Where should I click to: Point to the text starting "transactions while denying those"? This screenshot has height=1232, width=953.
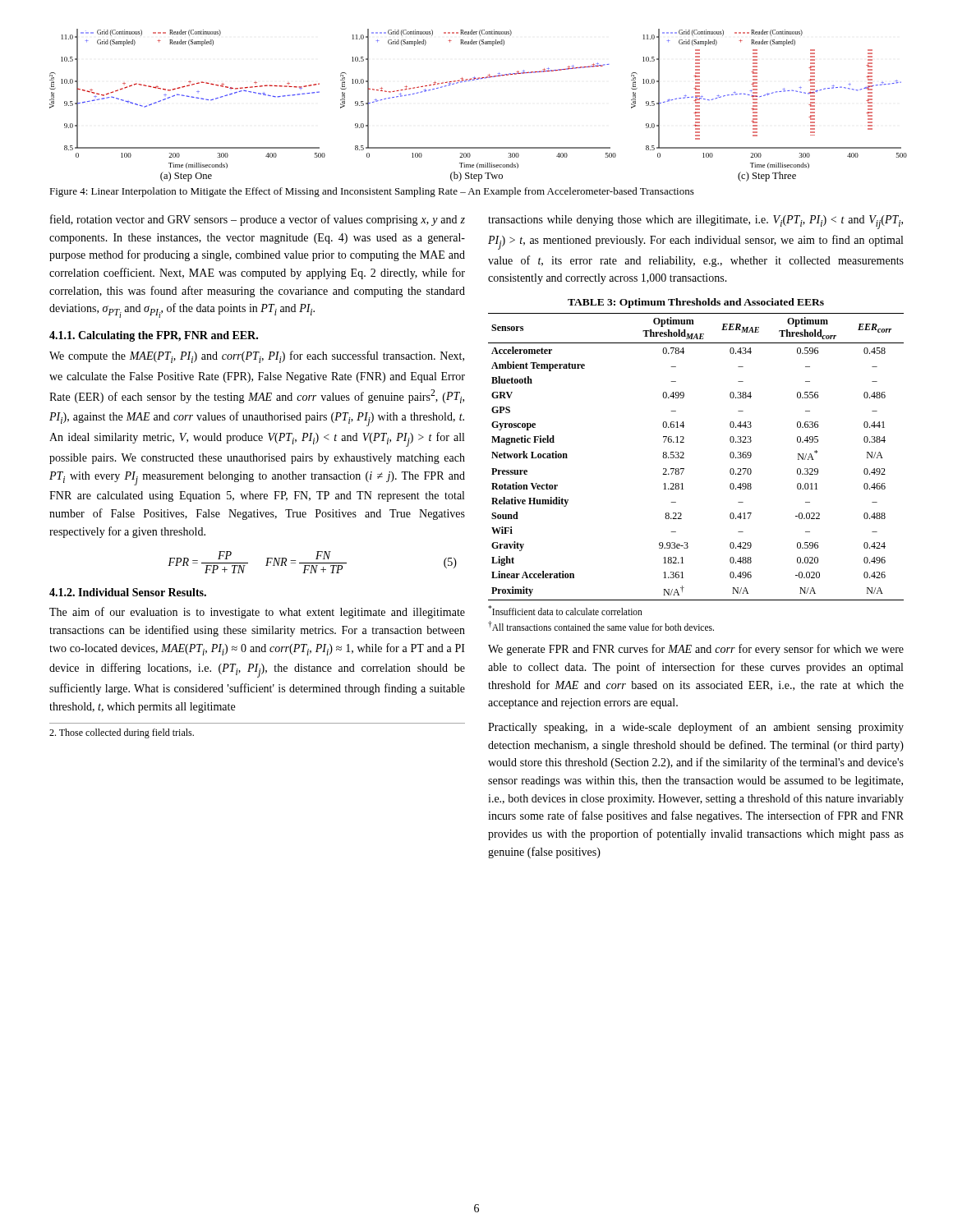tap(696, 249)
